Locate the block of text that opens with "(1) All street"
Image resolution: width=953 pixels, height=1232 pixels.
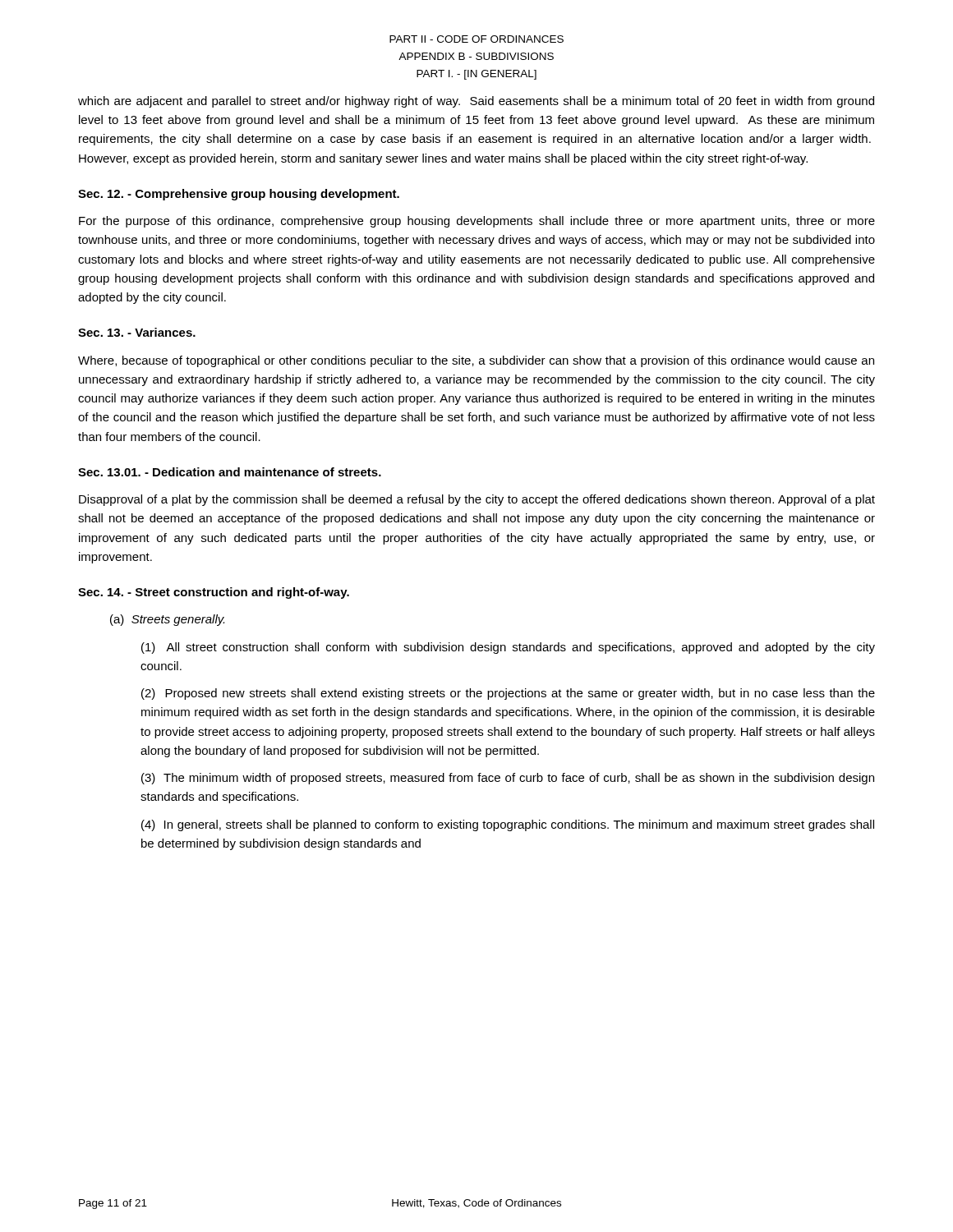(x=508, y=656)
